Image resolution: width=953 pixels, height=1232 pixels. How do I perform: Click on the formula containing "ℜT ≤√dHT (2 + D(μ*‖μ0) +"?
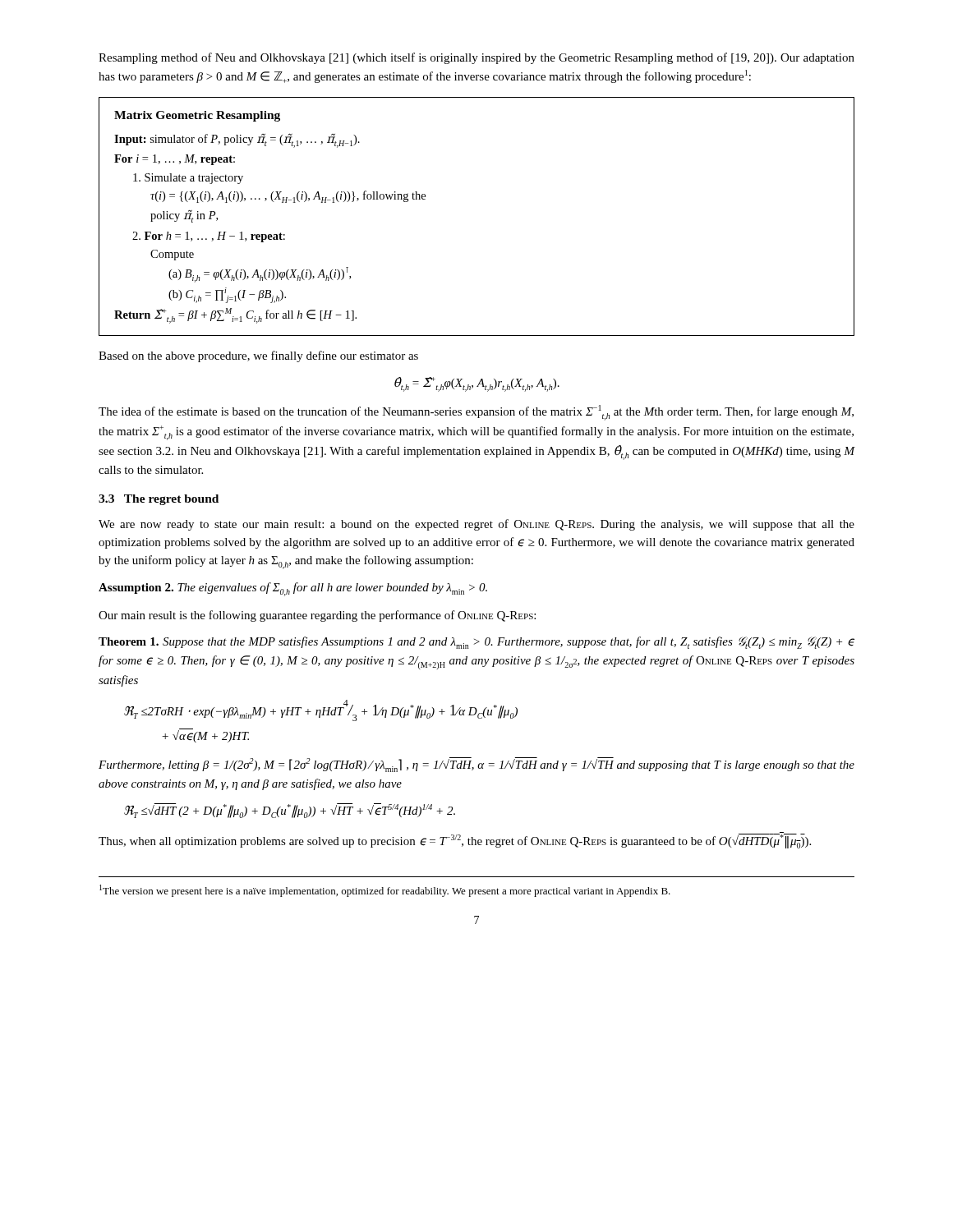click(290, 811)
